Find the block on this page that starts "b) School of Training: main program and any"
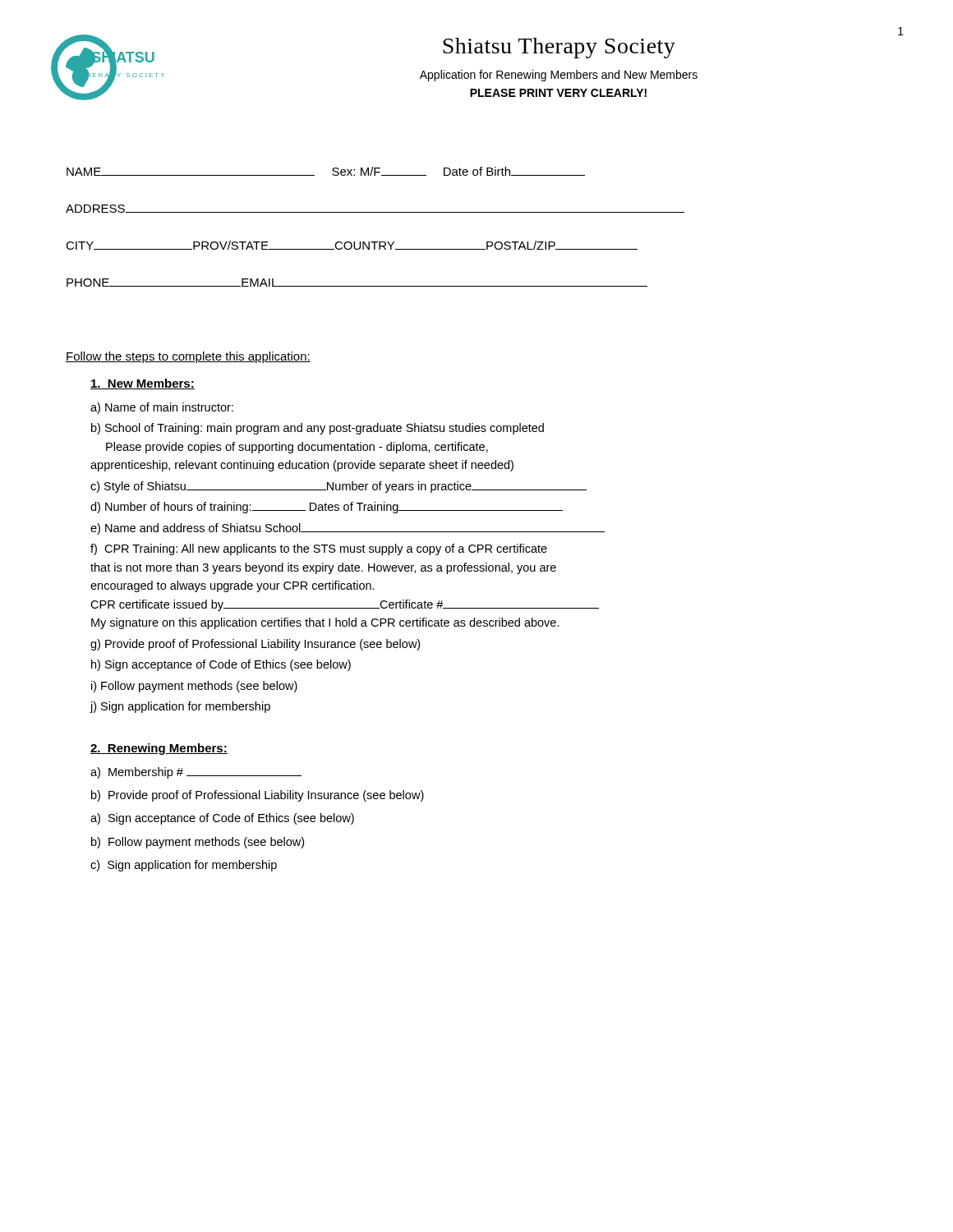This screenshot has width=953, height=1232. tap(317, 447)
